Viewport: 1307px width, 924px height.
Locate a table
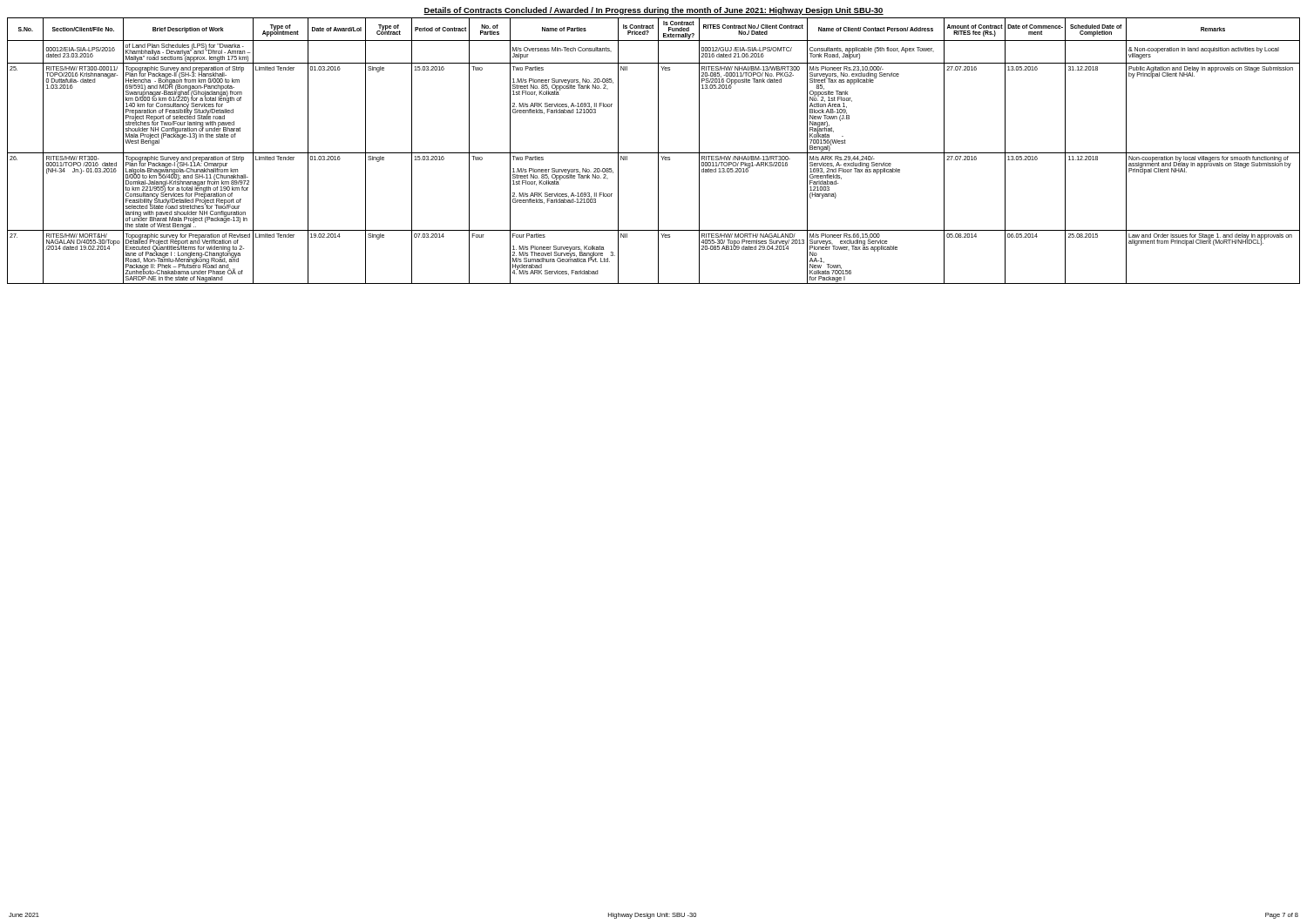(654, 151)
